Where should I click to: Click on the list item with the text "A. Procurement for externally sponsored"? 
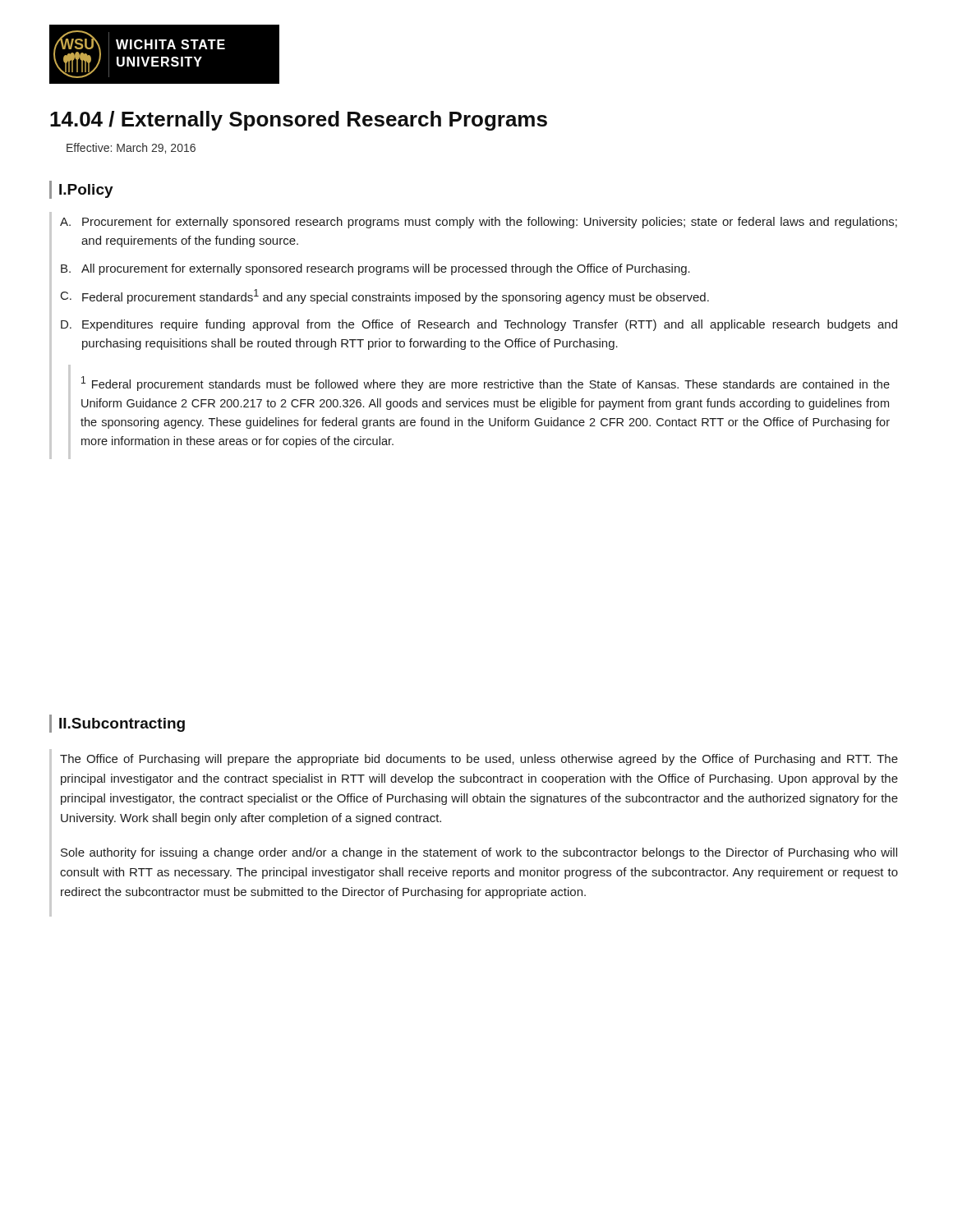coord(483,336)
